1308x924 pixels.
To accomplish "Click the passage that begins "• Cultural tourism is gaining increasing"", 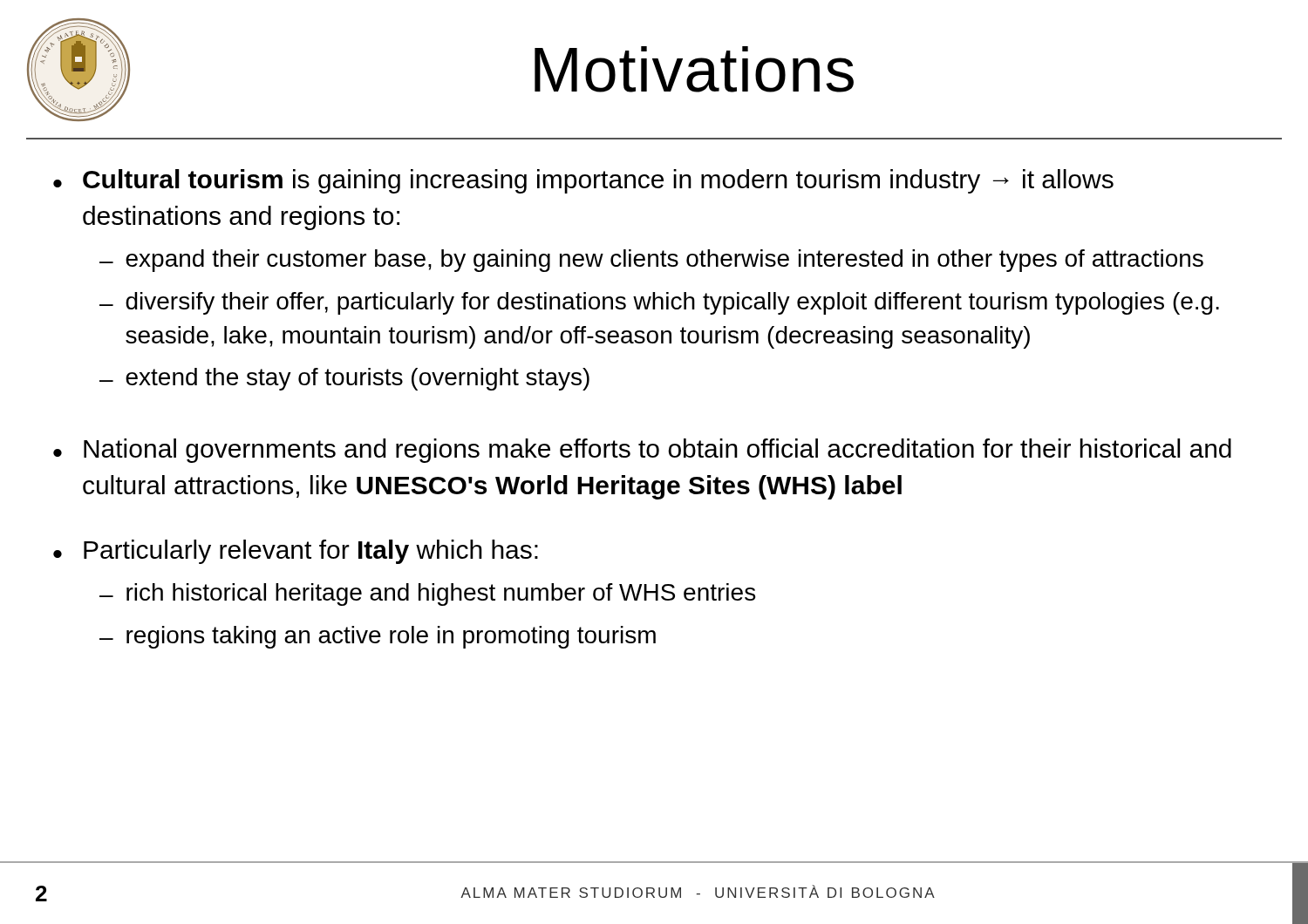I will (654, 282).
